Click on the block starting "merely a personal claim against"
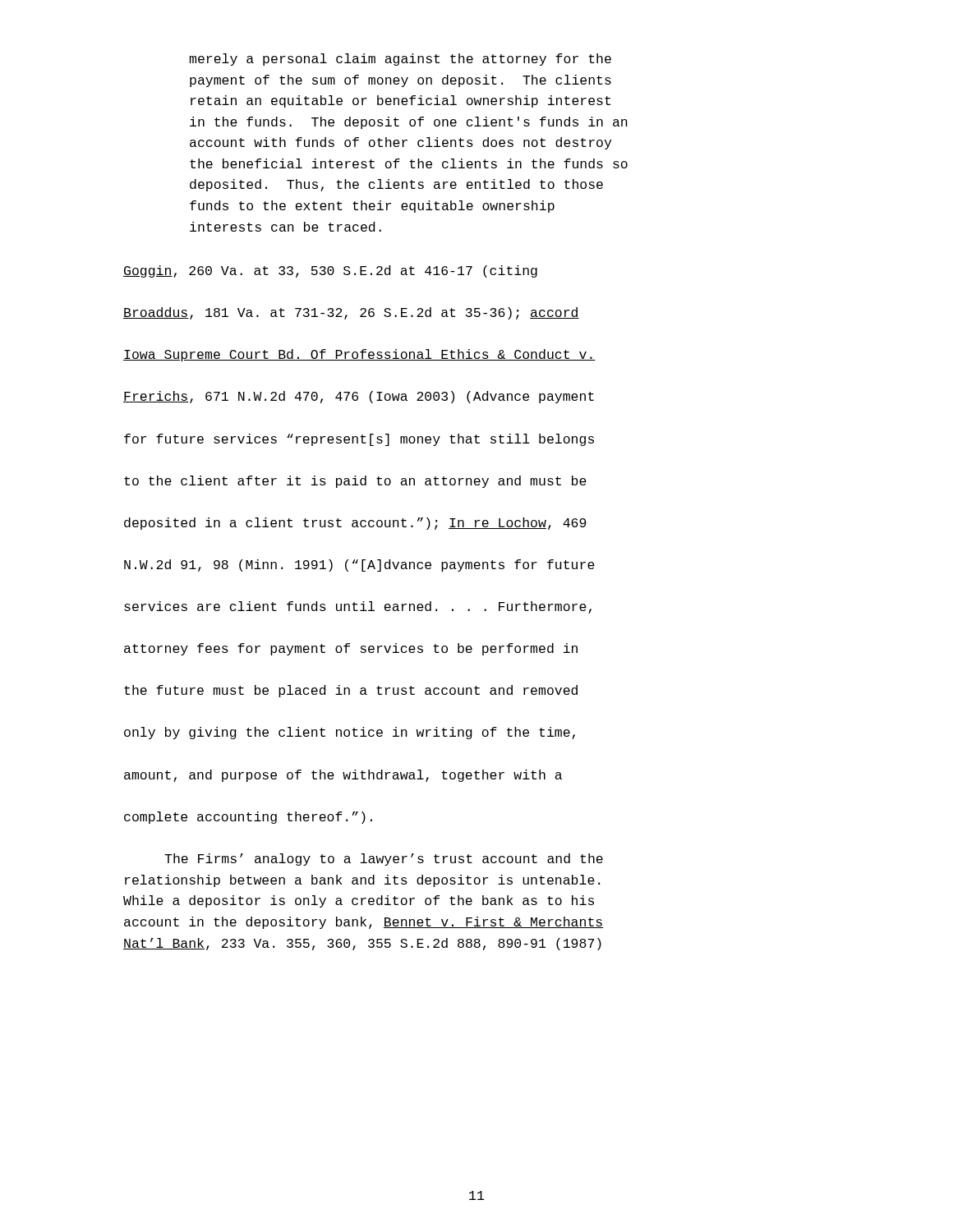The height and width of the screenshot is (1232, 953). (x=409, y=144)
